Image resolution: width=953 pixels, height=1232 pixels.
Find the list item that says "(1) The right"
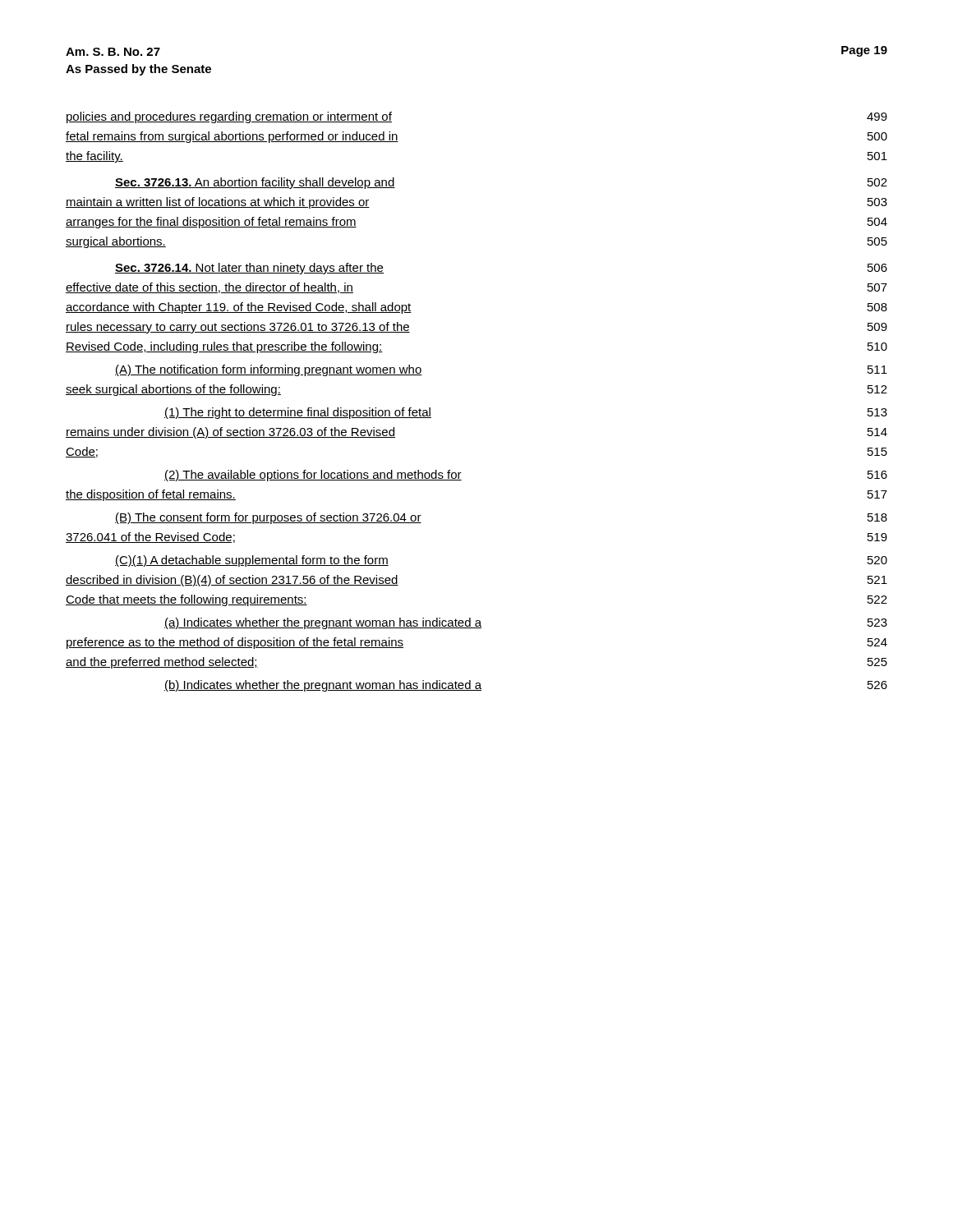click(285, 413)
